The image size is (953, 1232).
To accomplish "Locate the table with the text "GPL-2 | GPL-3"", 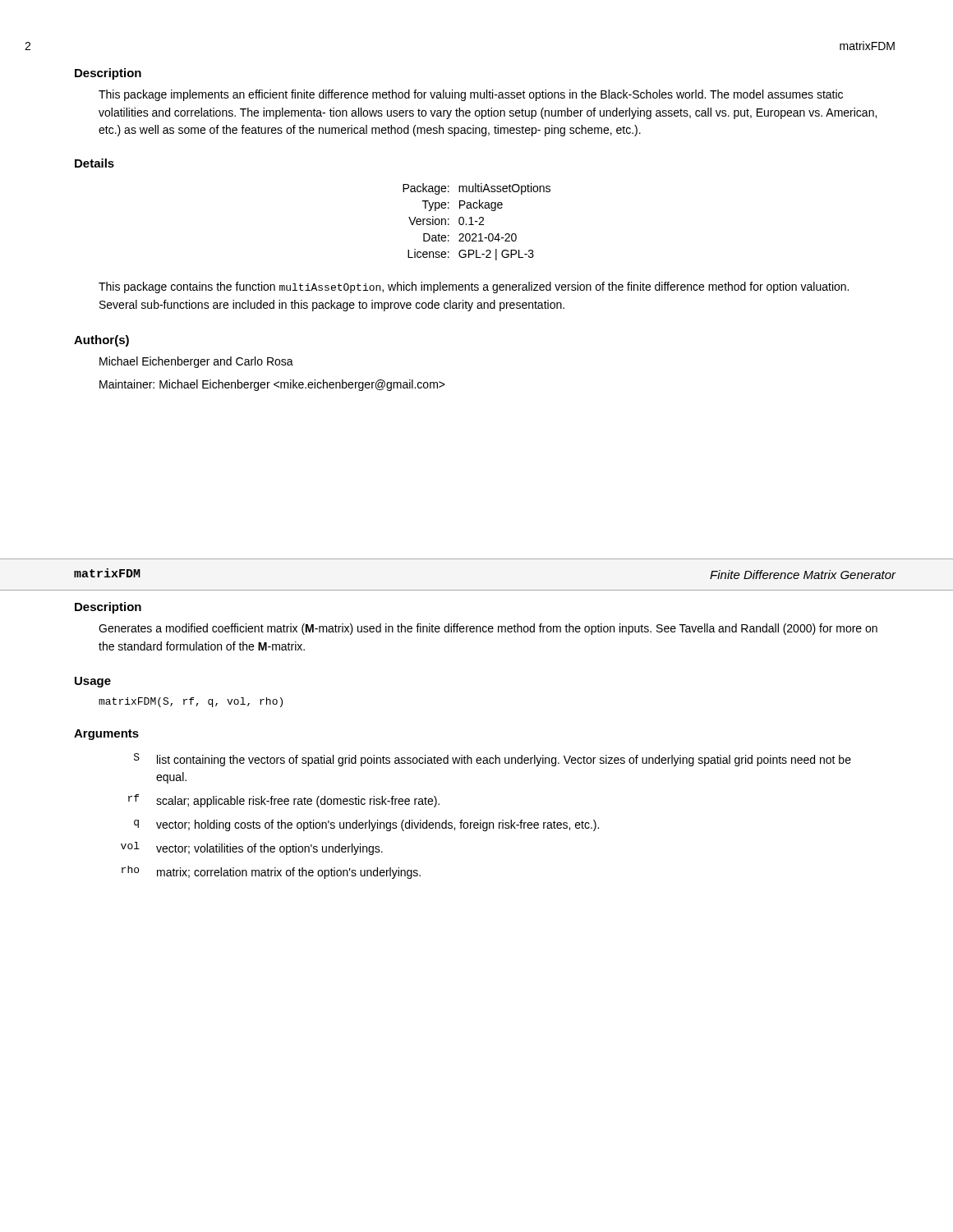I will (x=476, y=221).
